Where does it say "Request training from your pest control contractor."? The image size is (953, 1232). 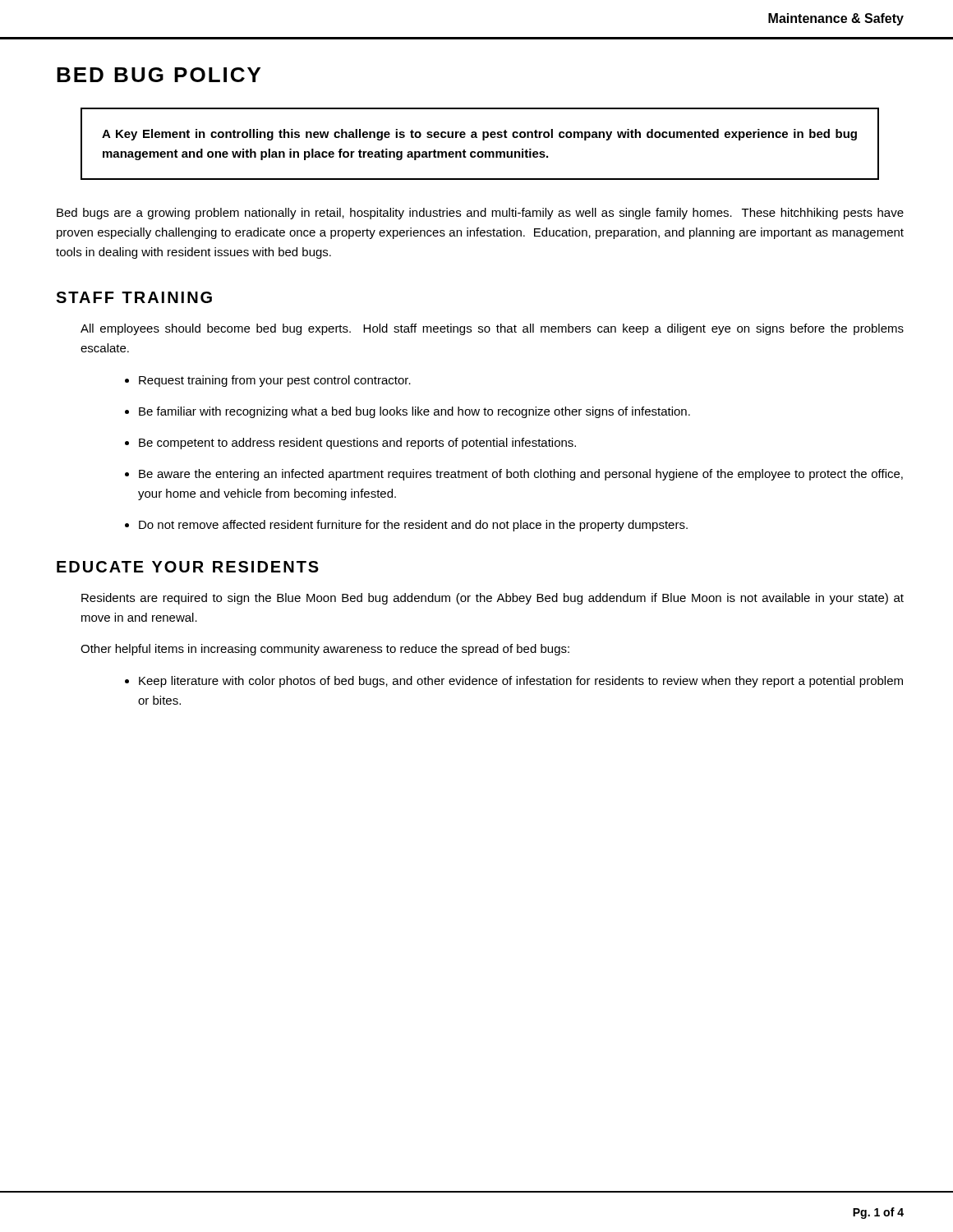tap(275, 380)
